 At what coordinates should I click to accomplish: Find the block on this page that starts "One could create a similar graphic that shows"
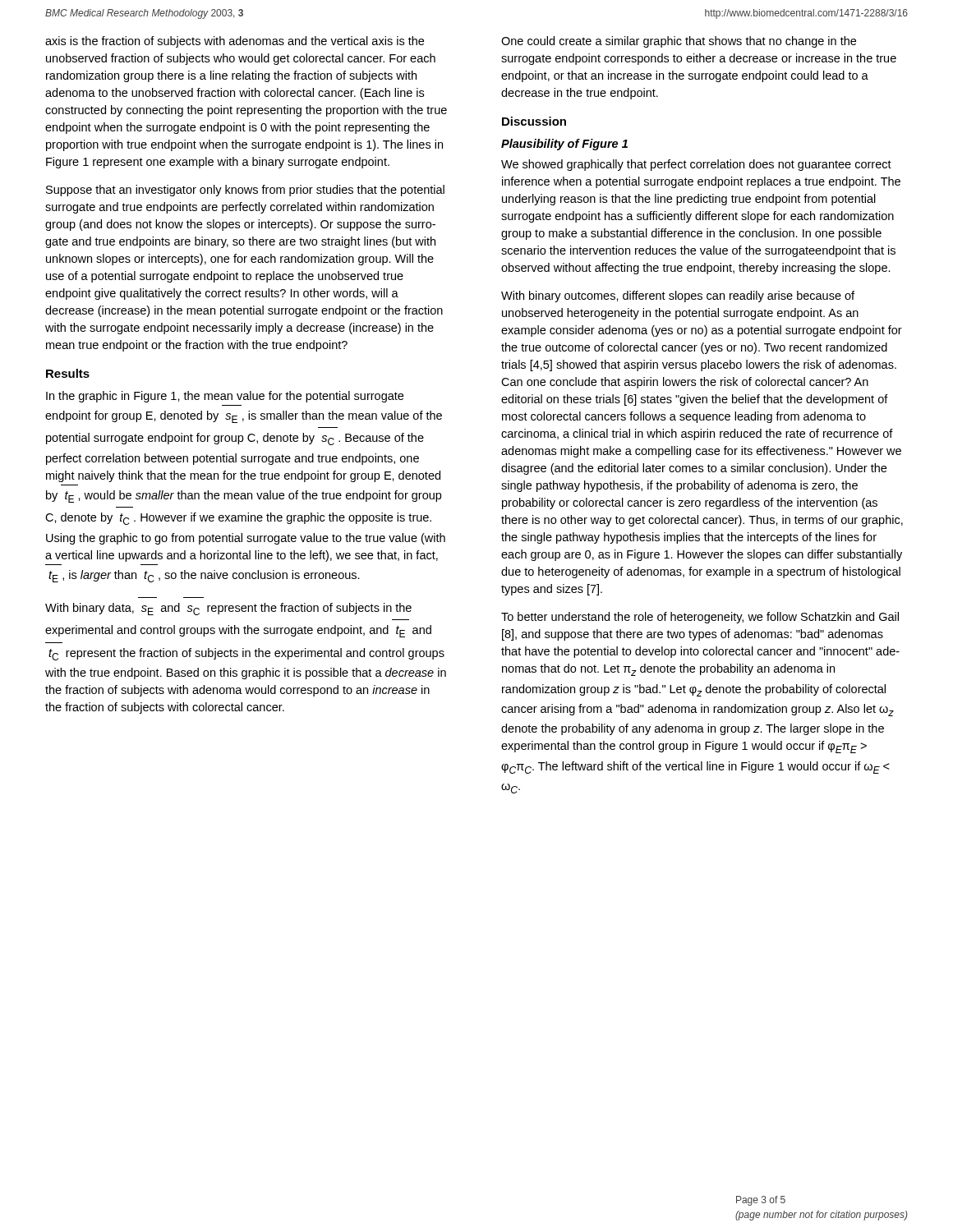[702, 67]
